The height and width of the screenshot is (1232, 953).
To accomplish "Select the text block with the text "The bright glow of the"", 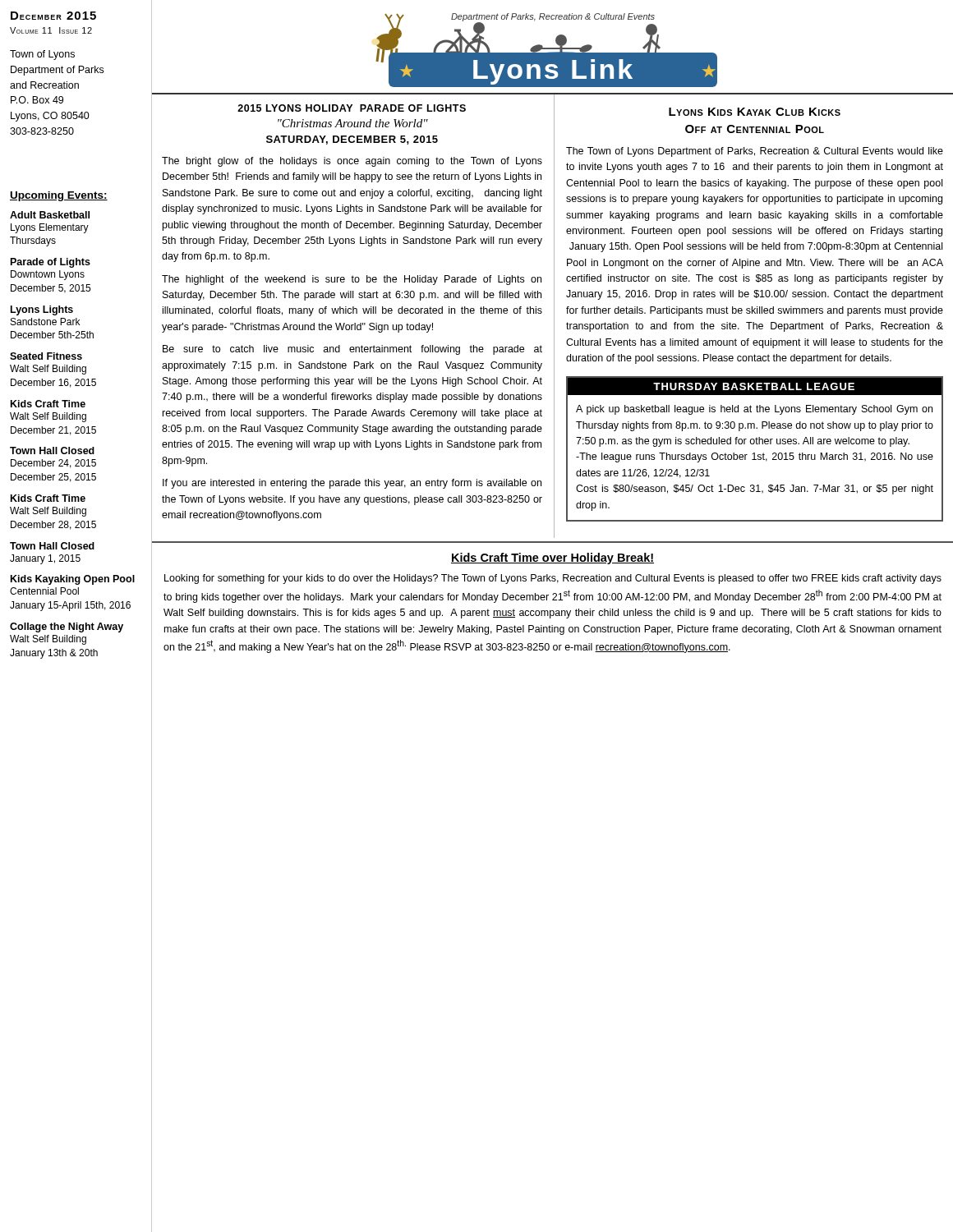I will tap(352, 209).
